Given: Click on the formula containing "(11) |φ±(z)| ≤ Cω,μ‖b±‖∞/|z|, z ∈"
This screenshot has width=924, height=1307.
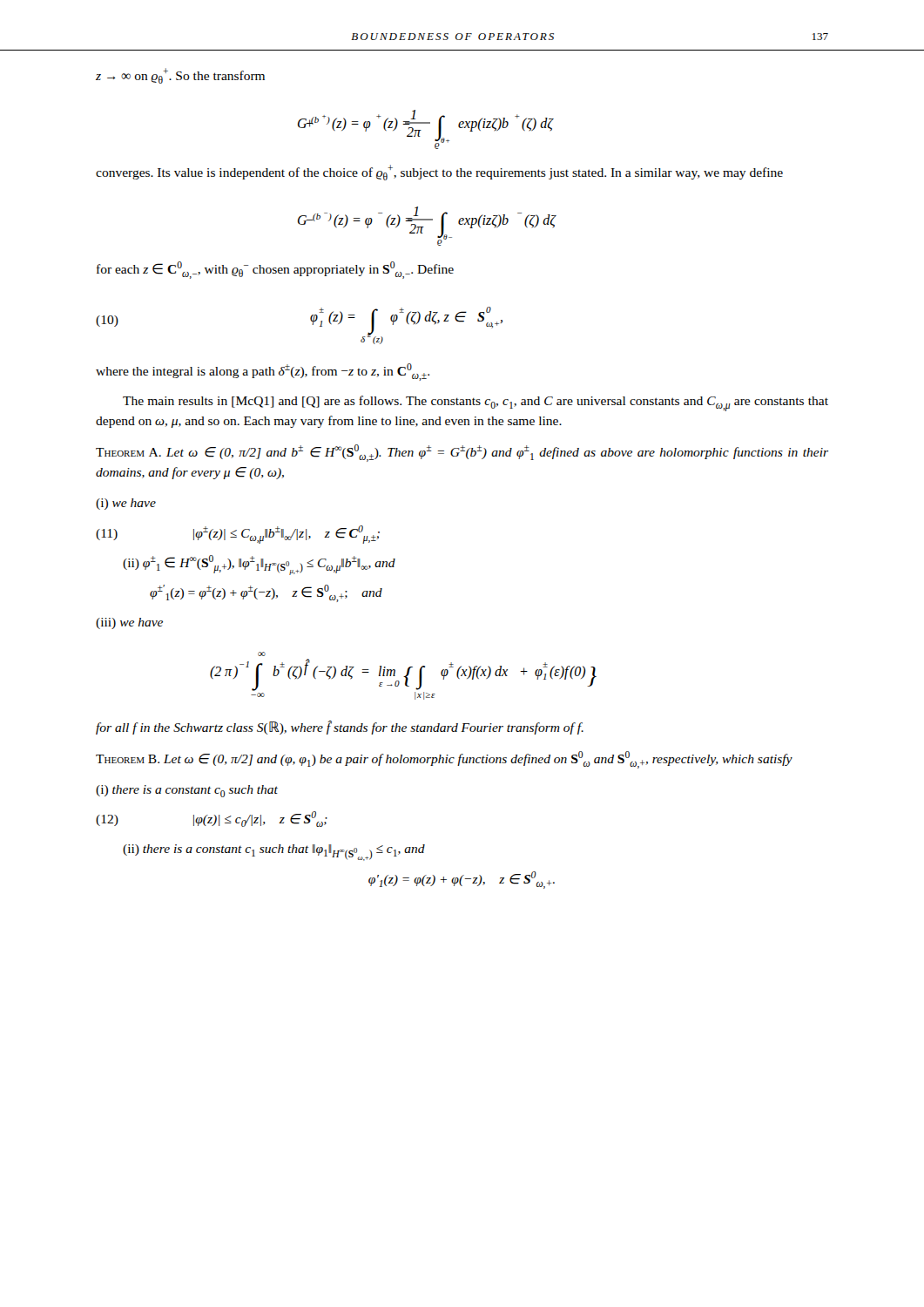Looking at the screenshot, I should click(x=238, y=534).
